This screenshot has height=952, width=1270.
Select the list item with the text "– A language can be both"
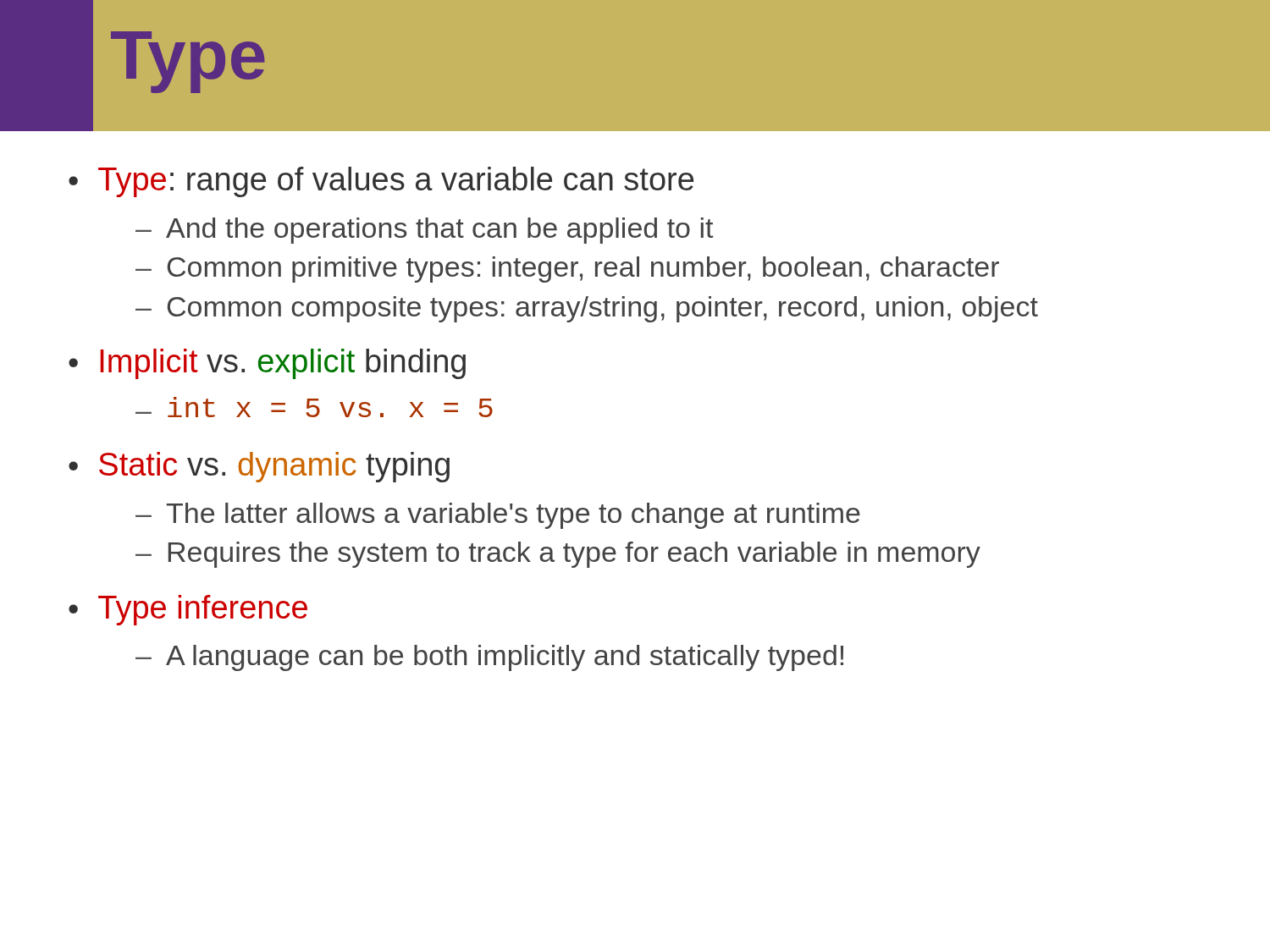pos(491,655)
